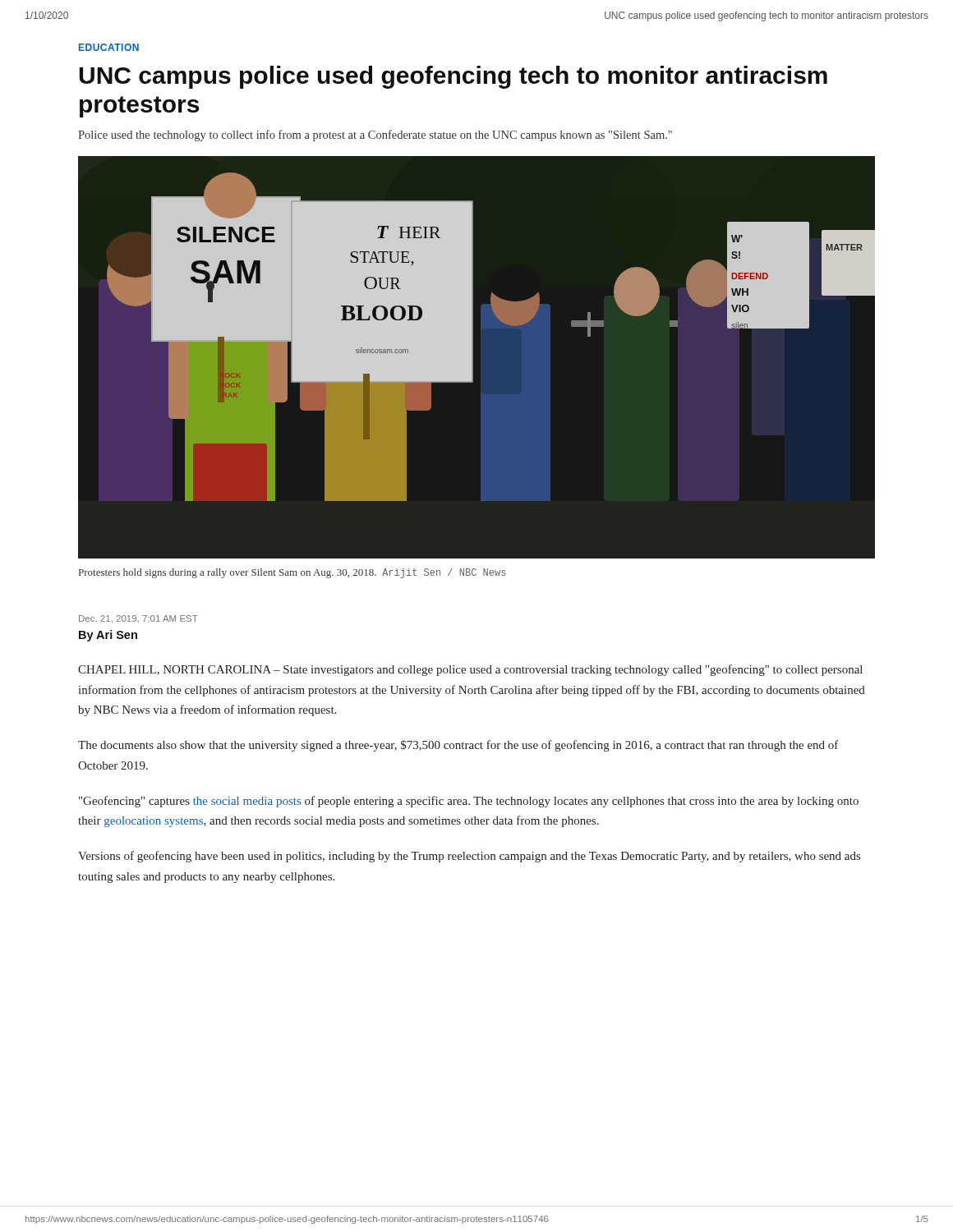Locate the photo
Viewport: 953px width, 1232px height.
pyautogui.click(x=476, y=357)
